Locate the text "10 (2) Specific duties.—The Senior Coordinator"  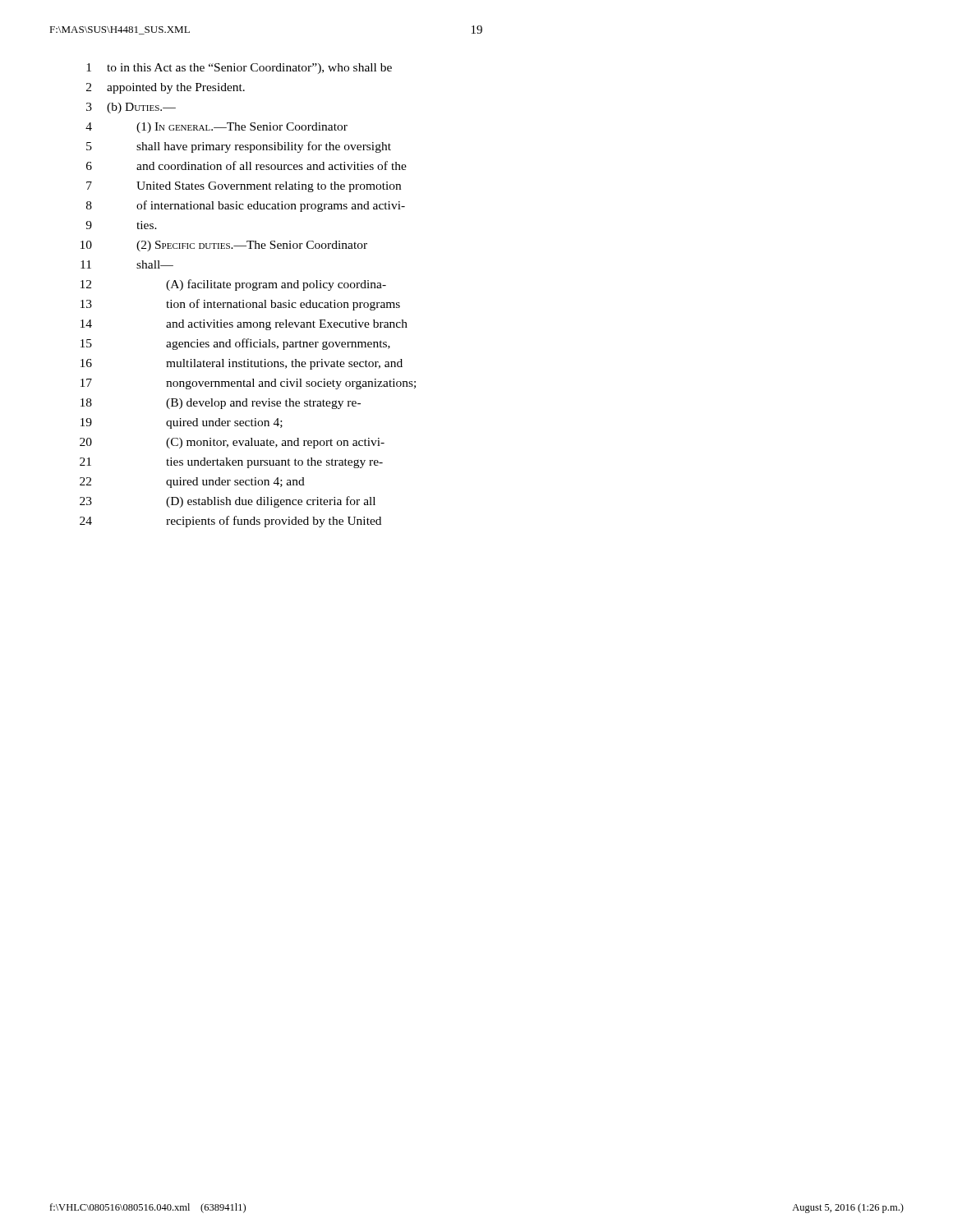coord(224,246)
